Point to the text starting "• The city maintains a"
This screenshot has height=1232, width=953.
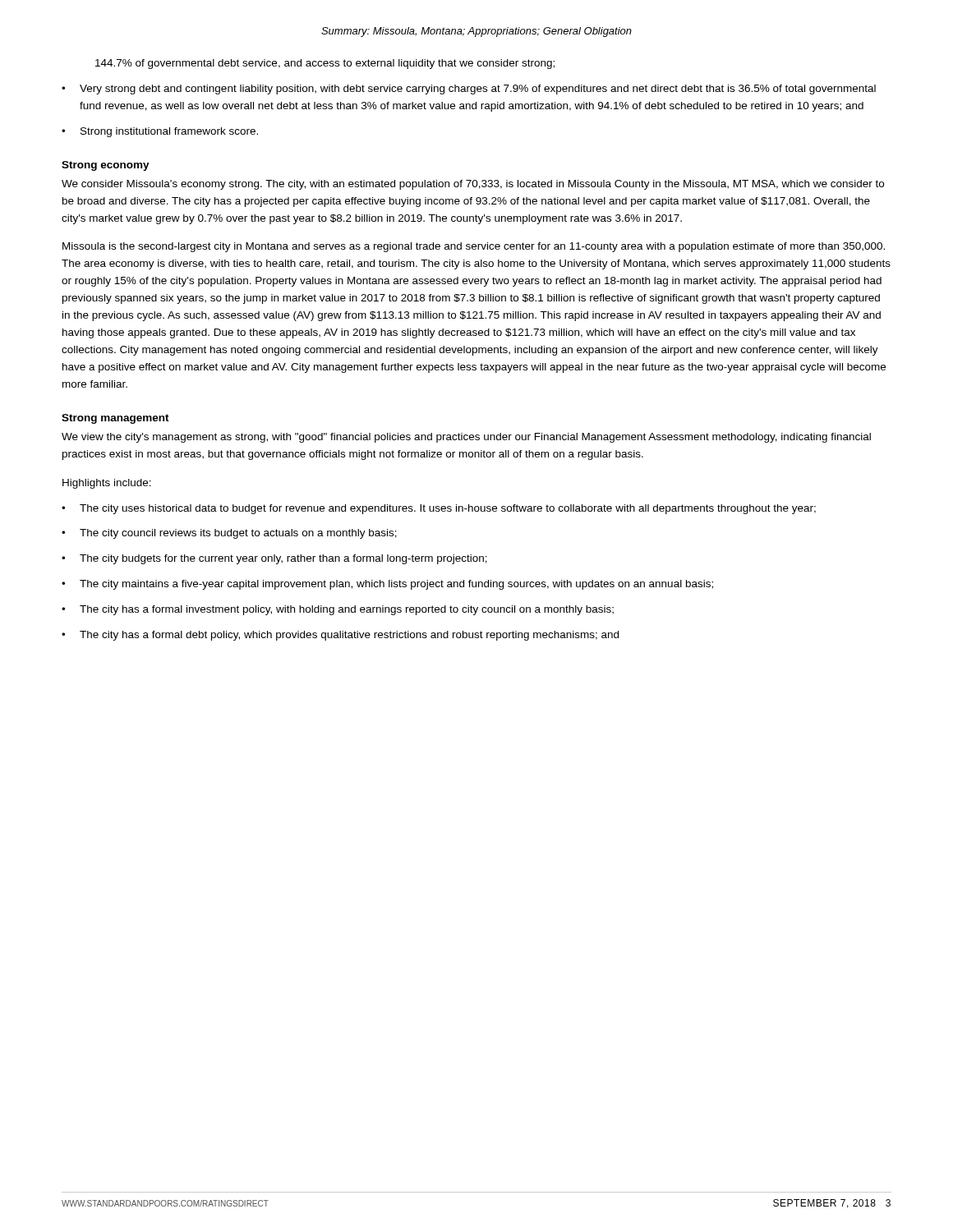tap(476, 585)
